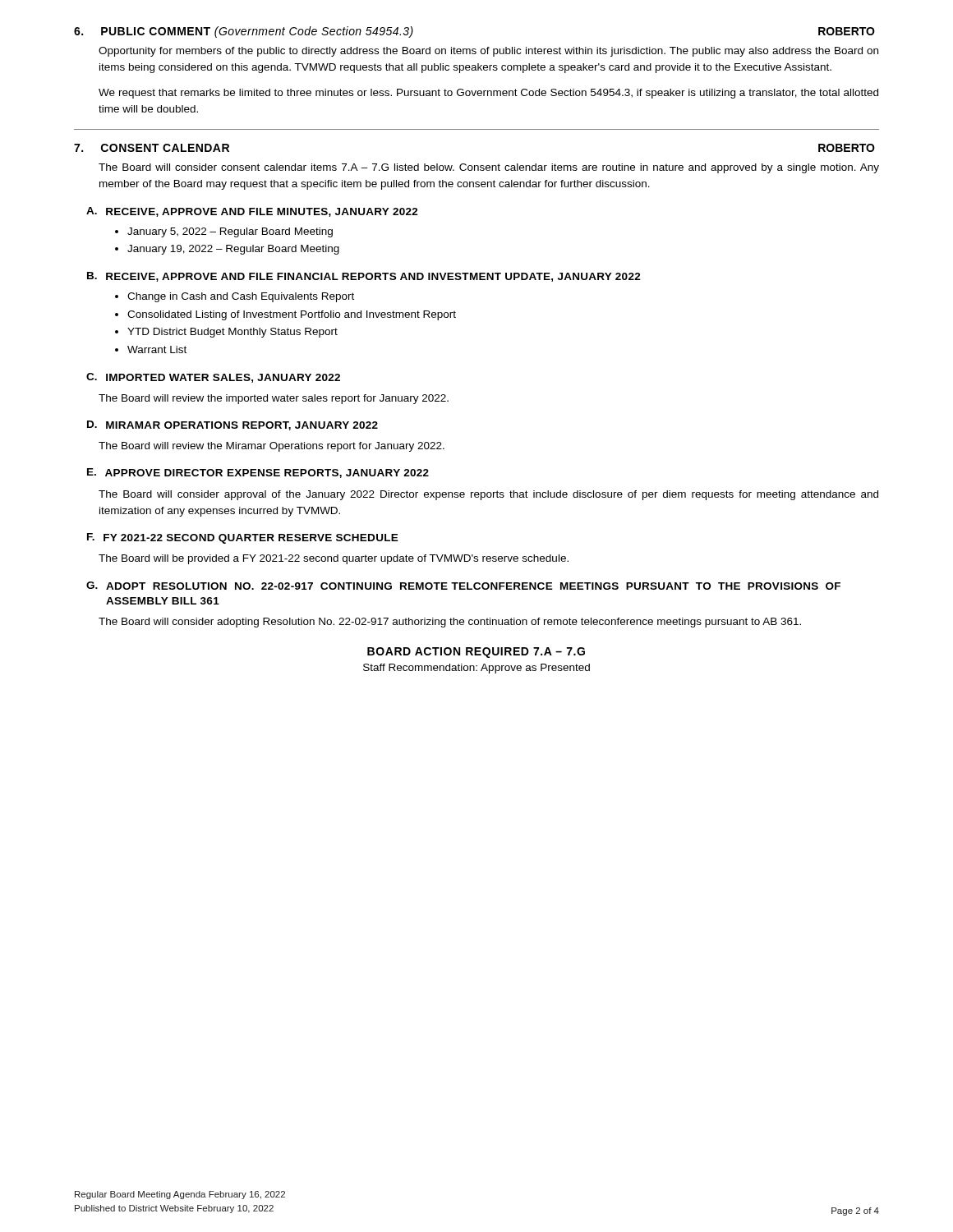Select the text starting "Consolidated Listing of Investment Portfolio and"
The image size is (953, 1232).
(292, 314)
